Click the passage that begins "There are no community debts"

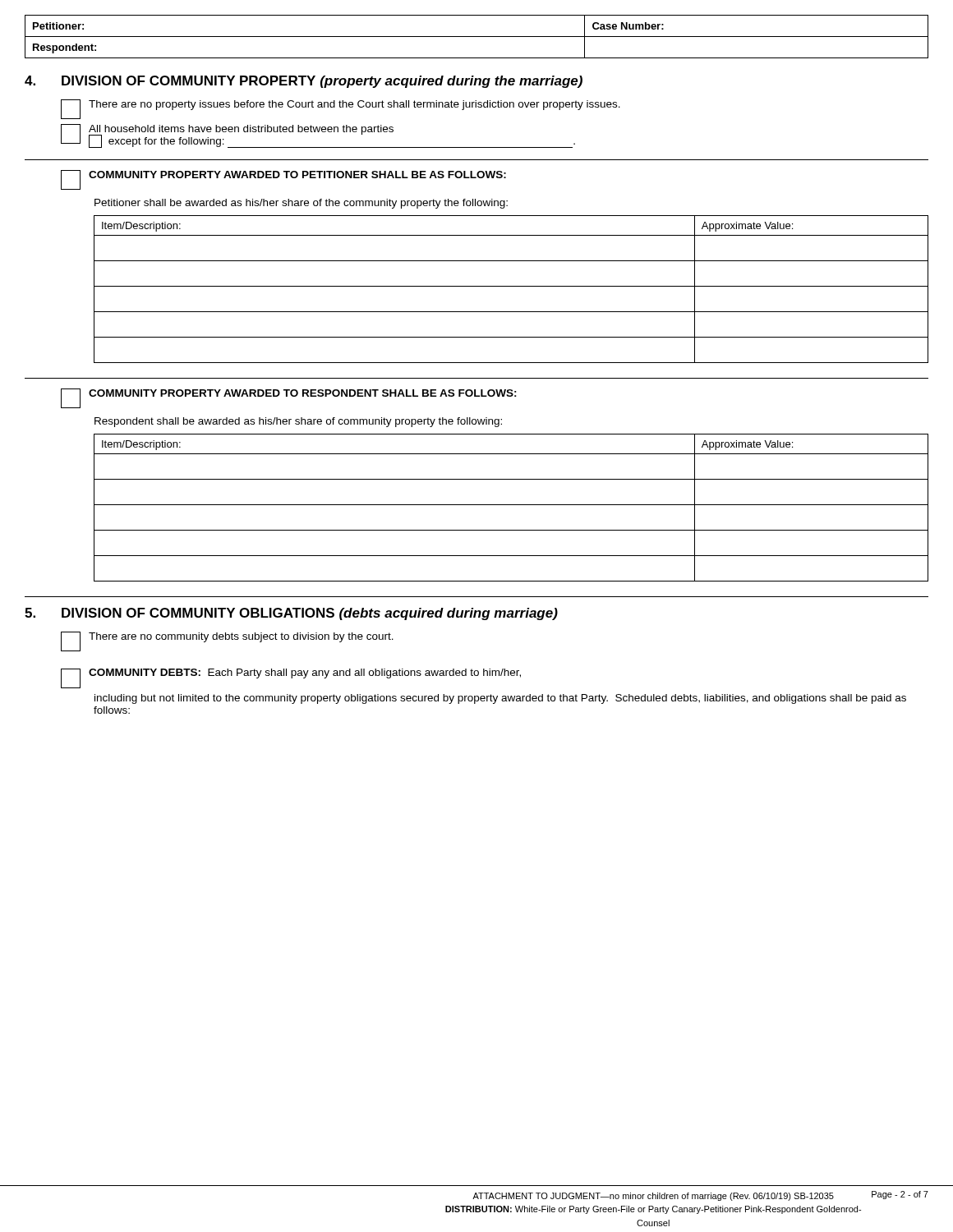click(227, 641)
